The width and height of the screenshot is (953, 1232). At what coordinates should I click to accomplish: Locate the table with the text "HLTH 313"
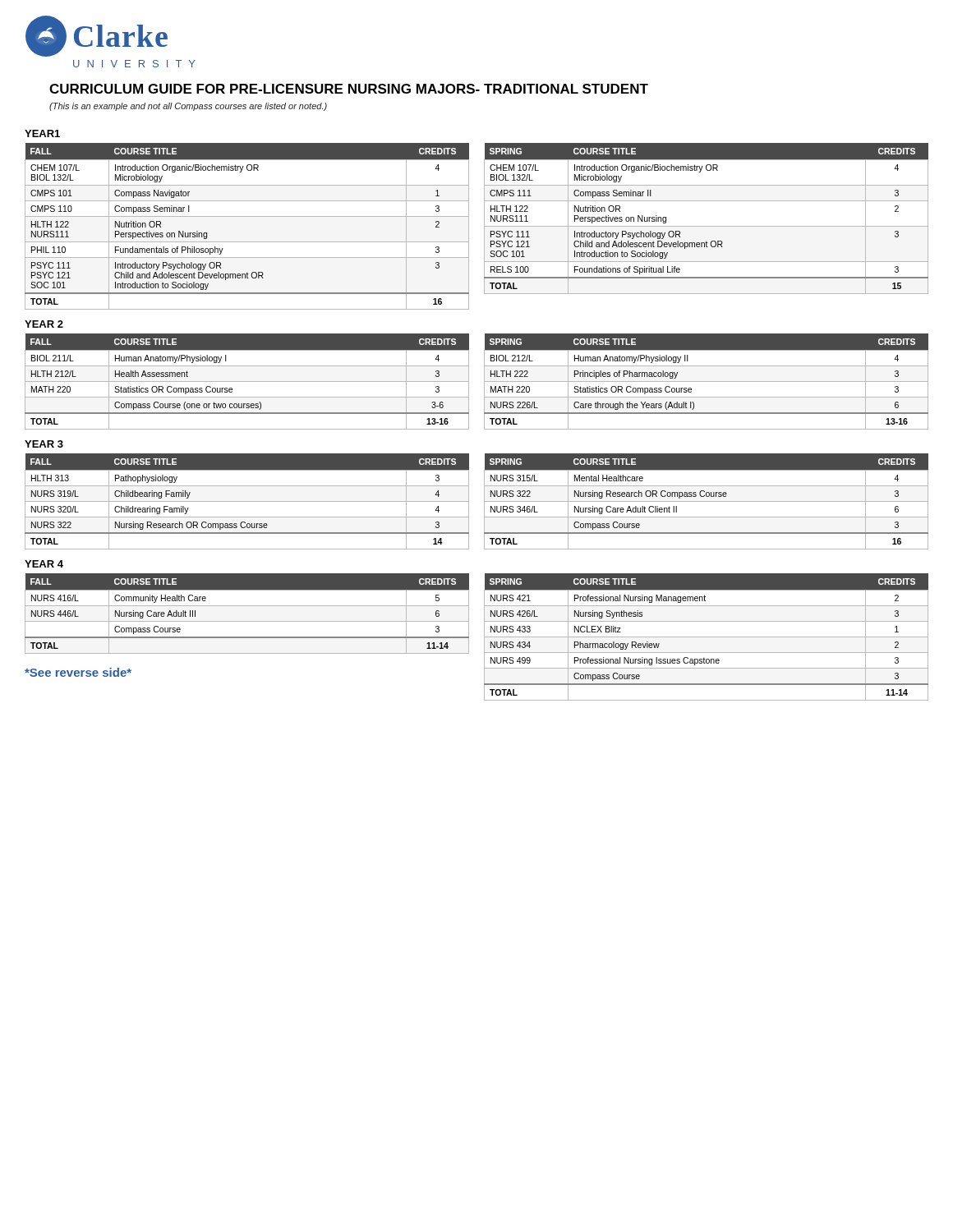tap(247, 501)
